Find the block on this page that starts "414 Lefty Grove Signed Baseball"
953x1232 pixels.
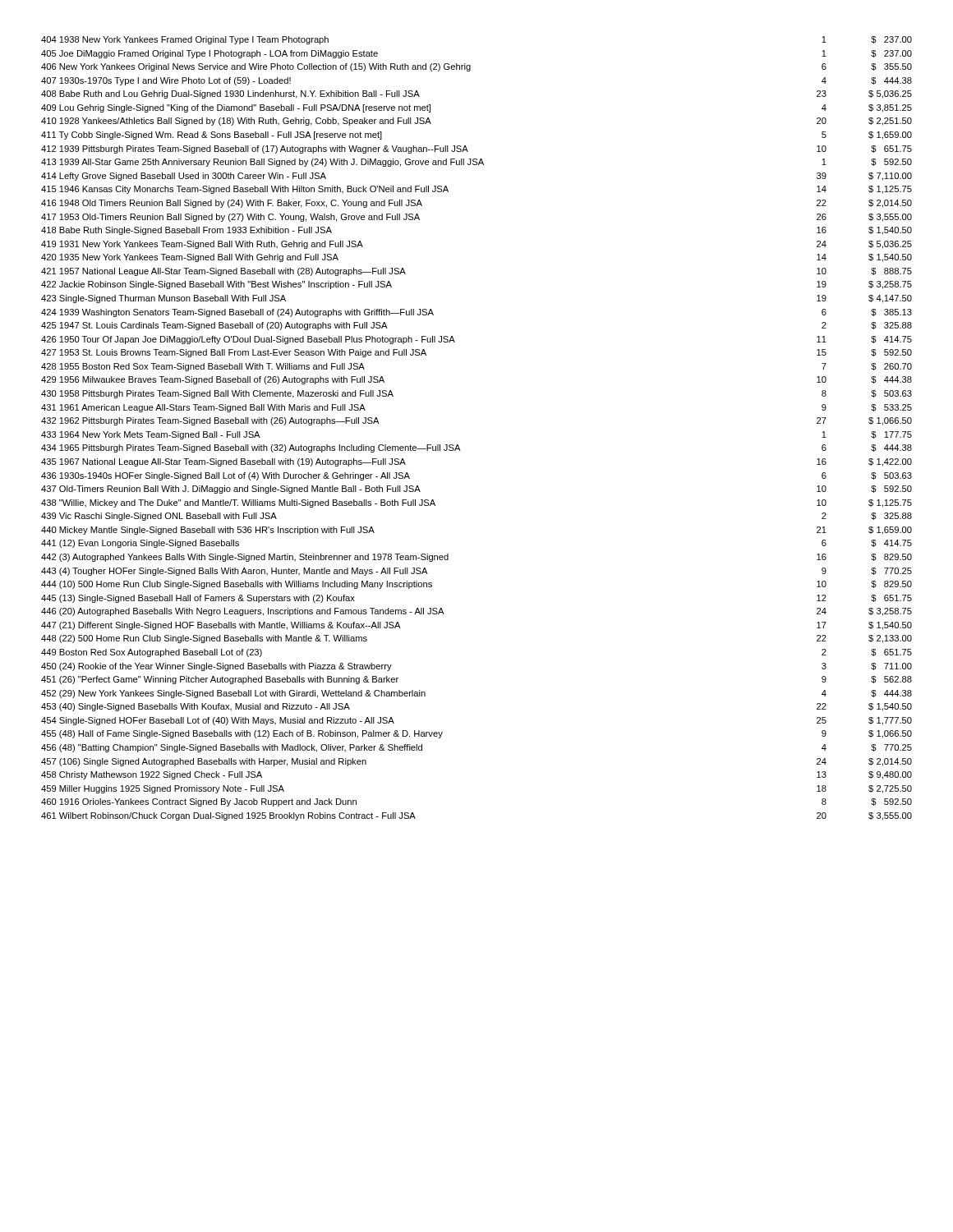click(476, 176)
